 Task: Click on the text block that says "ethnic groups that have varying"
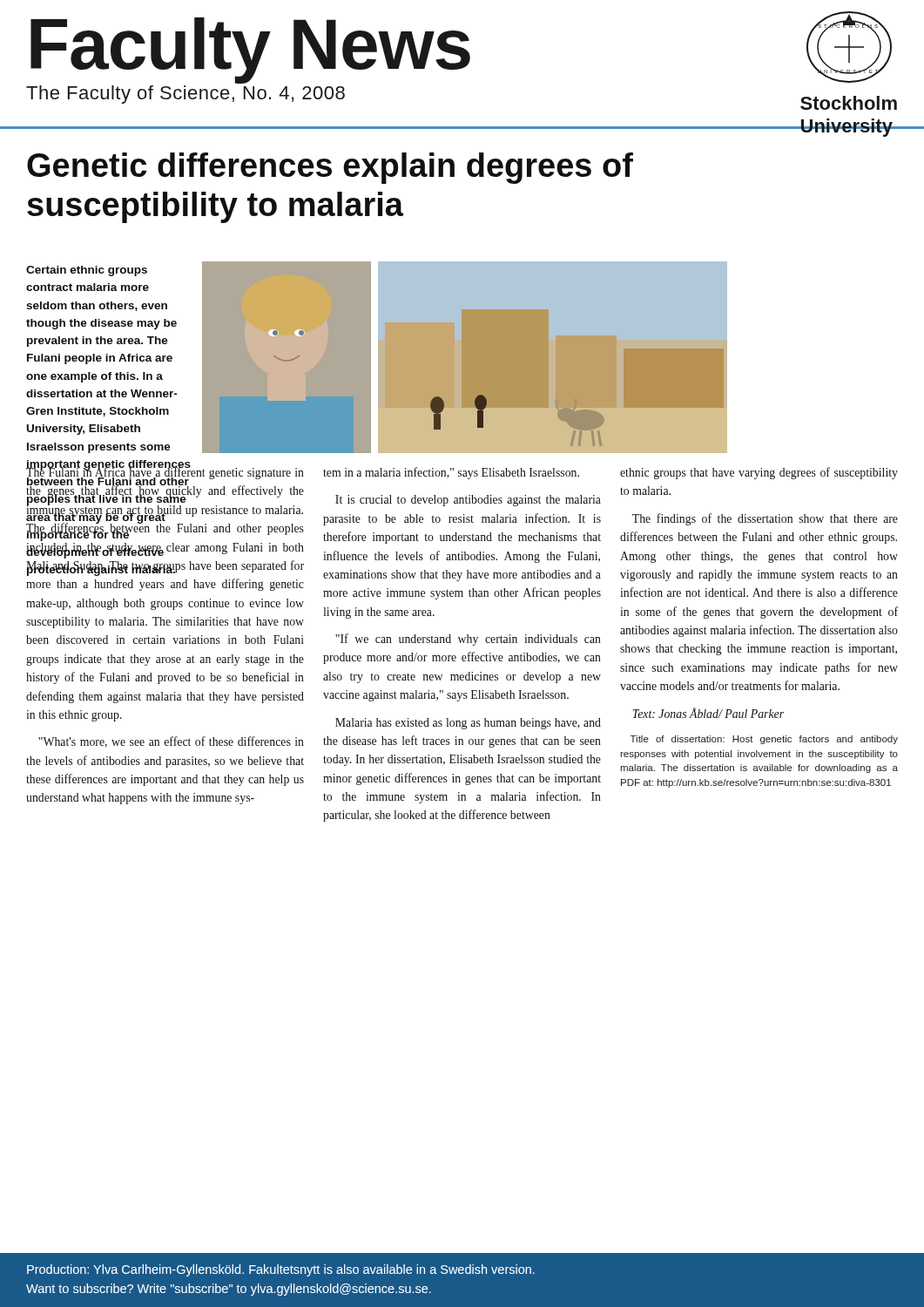pyautogui.click(x=759, y=627)
